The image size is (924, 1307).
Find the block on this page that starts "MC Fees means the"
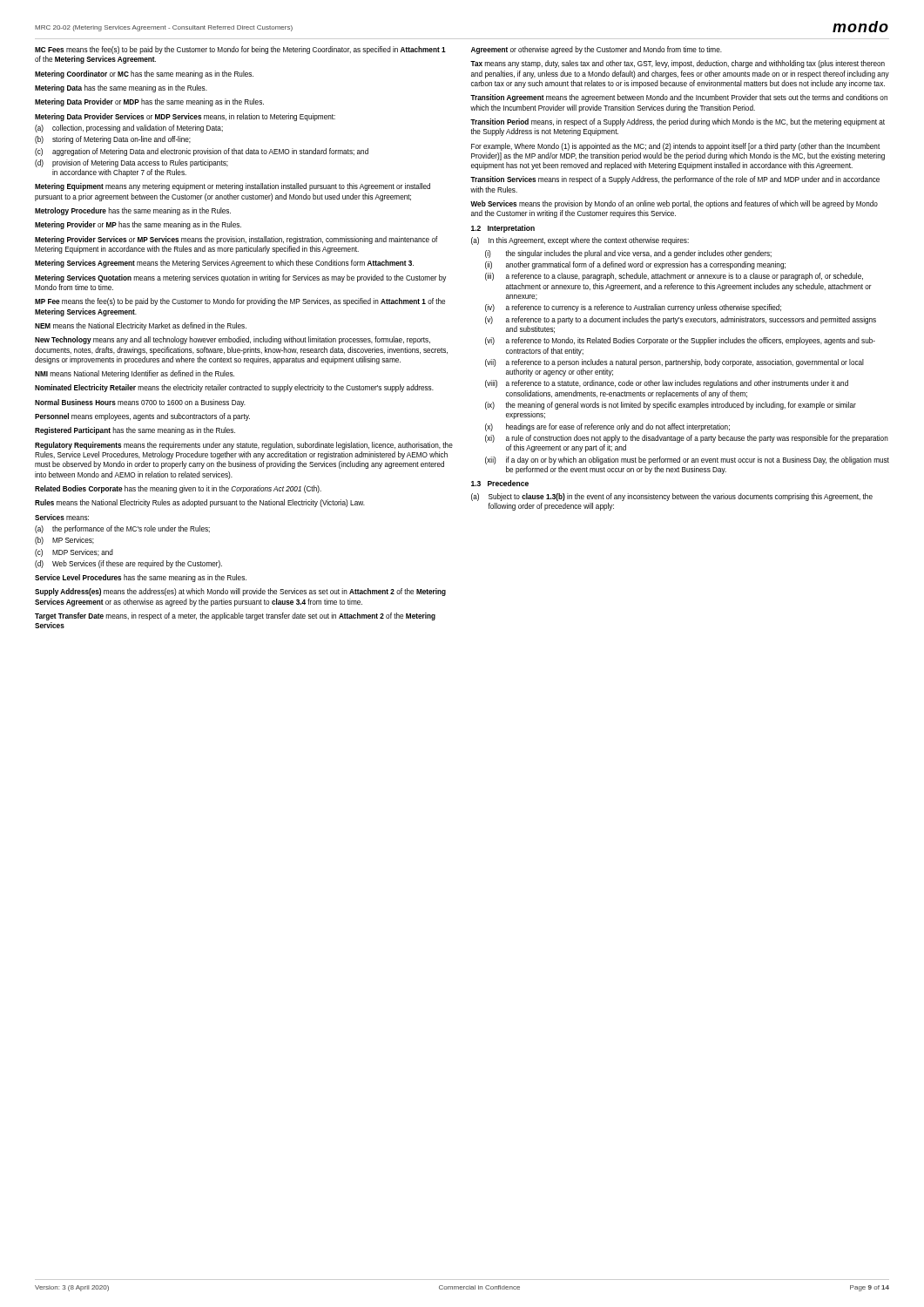244,55
